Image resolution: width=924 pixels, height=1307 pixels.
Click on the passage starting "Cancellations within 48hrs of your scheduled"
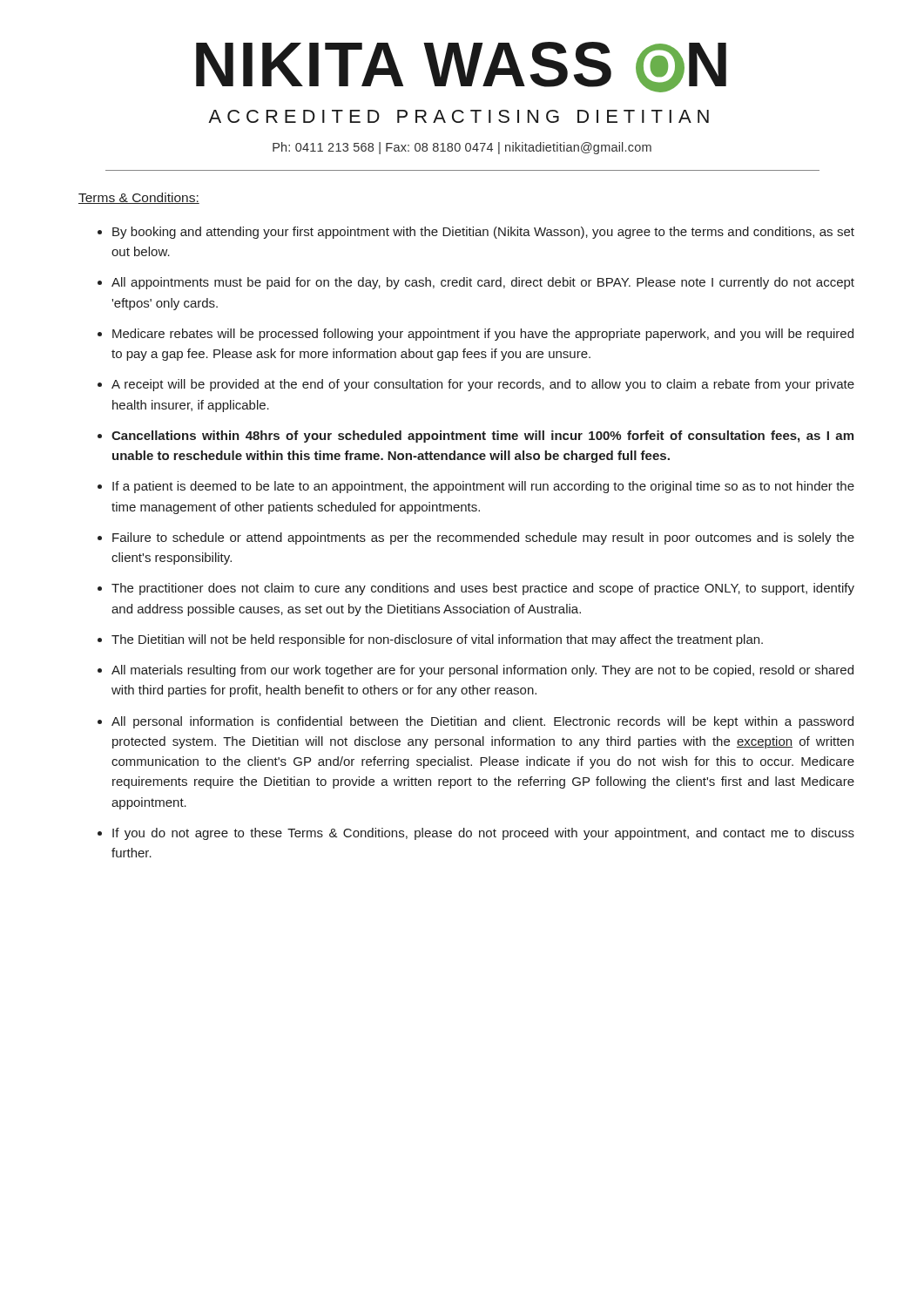(483, 445)
